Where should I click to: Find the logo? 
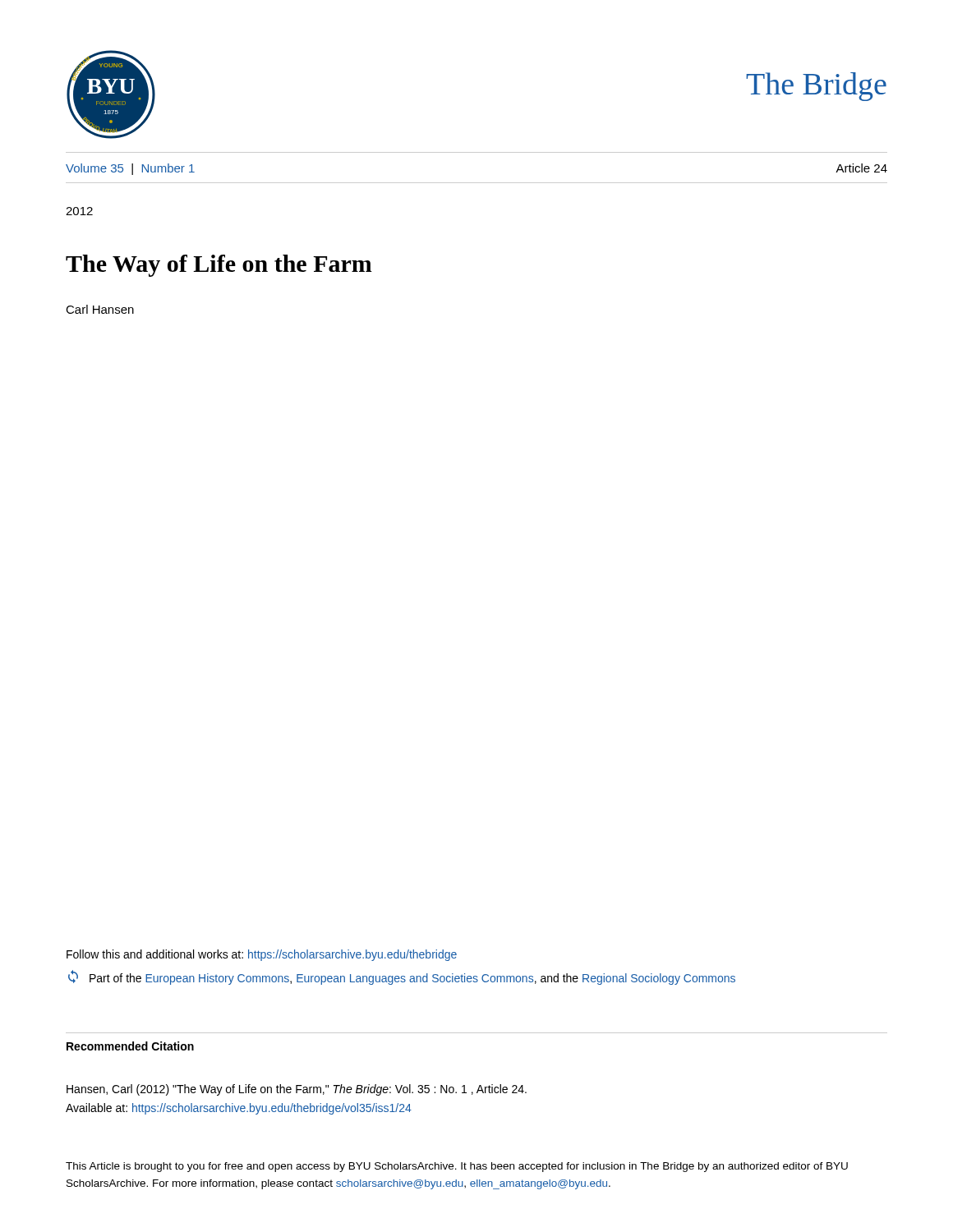point(111,94)
